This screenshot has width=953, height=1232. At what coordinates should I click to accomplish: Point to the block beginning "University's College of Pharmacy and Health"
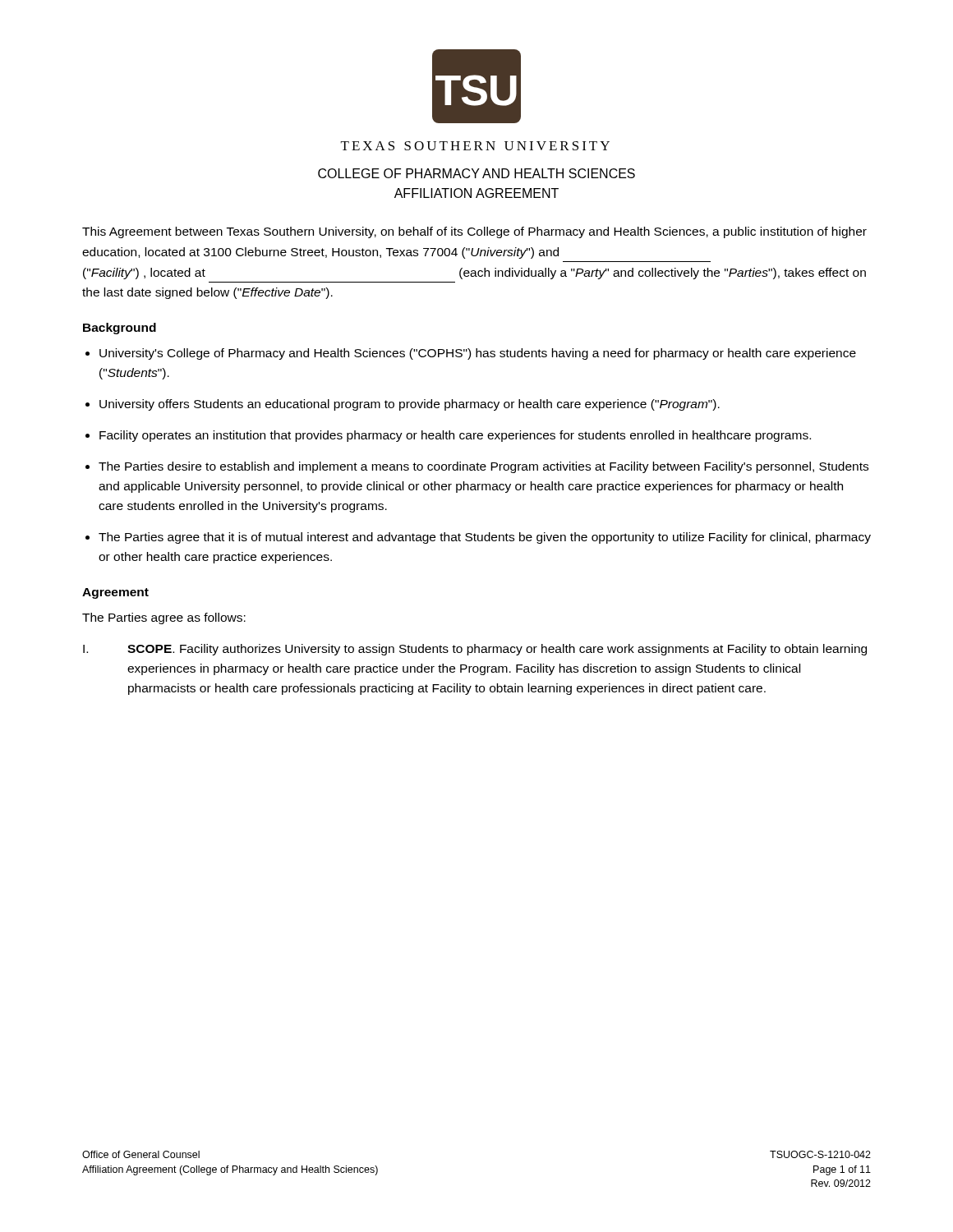tap(485, 363)
